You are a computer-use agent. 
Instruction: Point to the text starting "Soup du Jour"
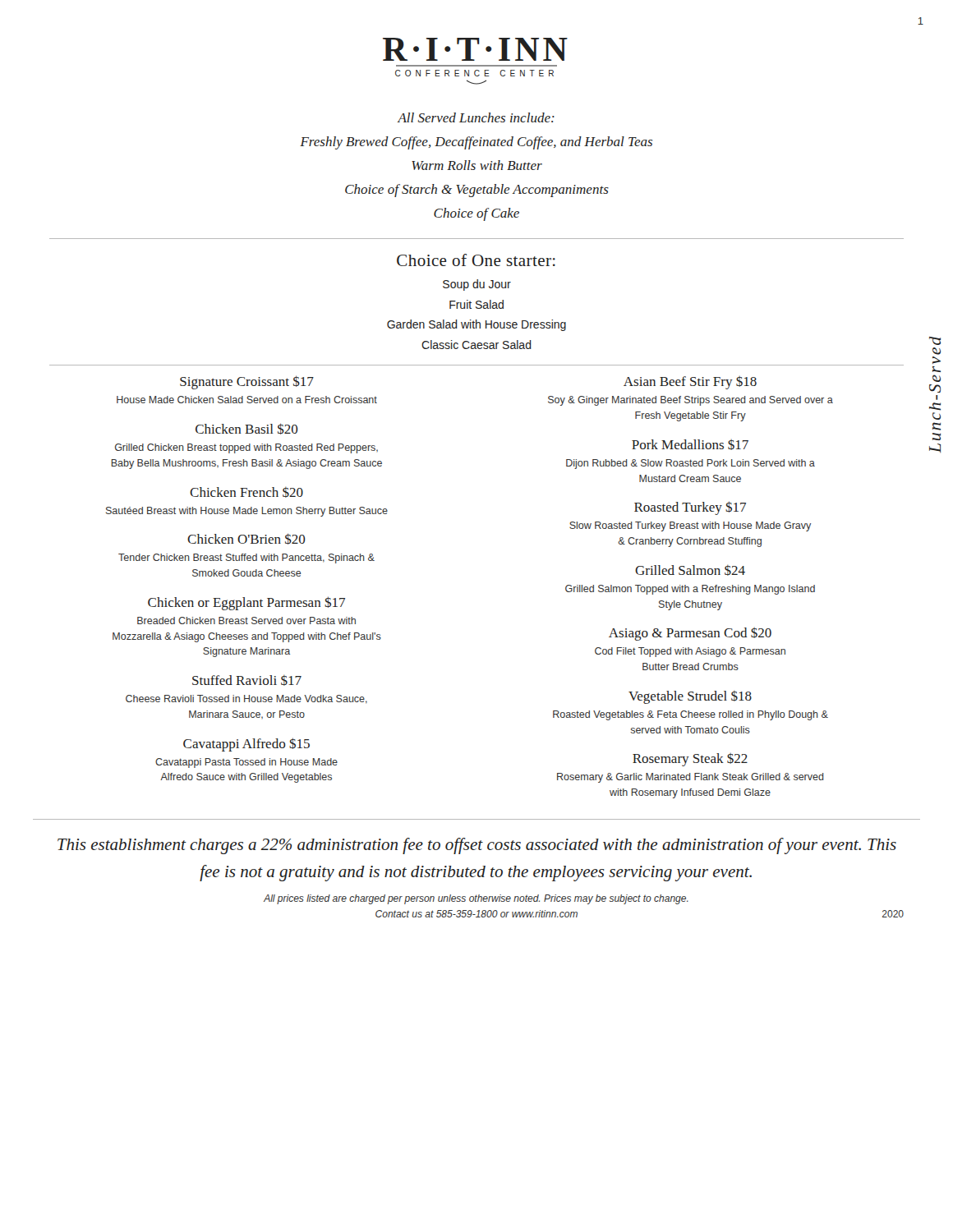pyautogui.click(x=476, y=285)
